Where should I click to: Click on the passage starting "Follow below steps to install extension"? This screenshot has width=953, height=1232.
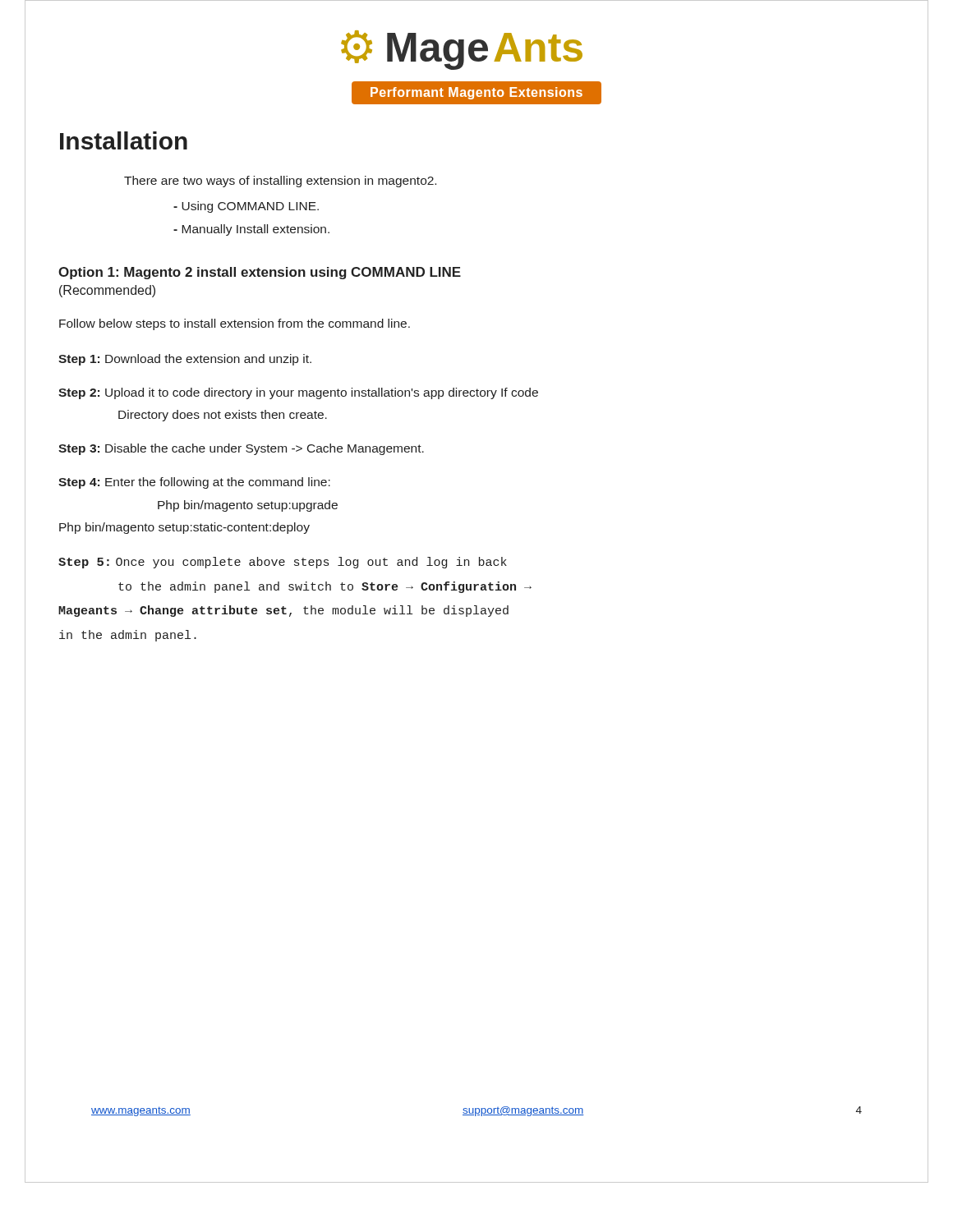(235, 323)
